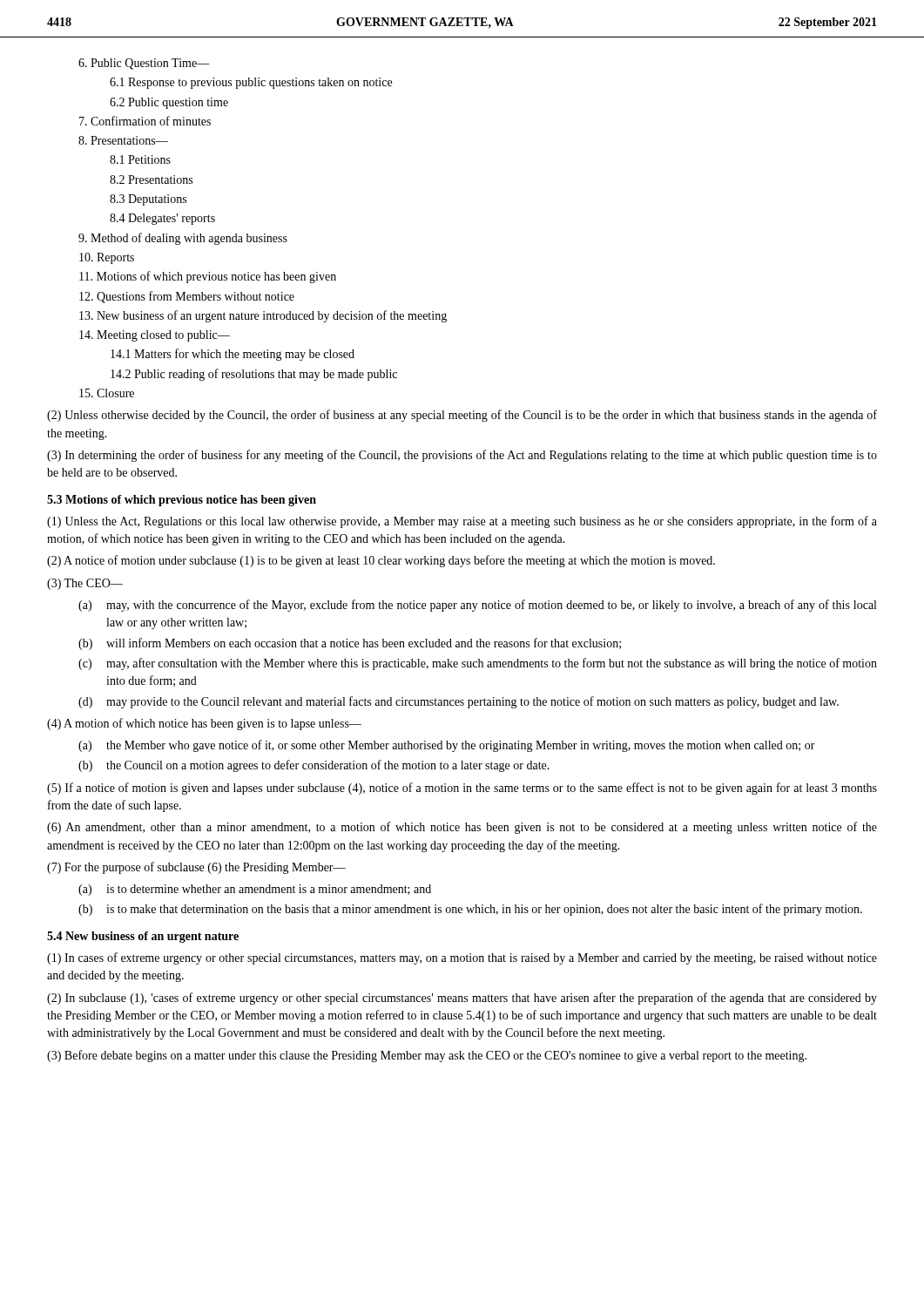Select the list item with the text "9. Method of dealing with agenda"
924x1307 pixels.
point(183,238)
